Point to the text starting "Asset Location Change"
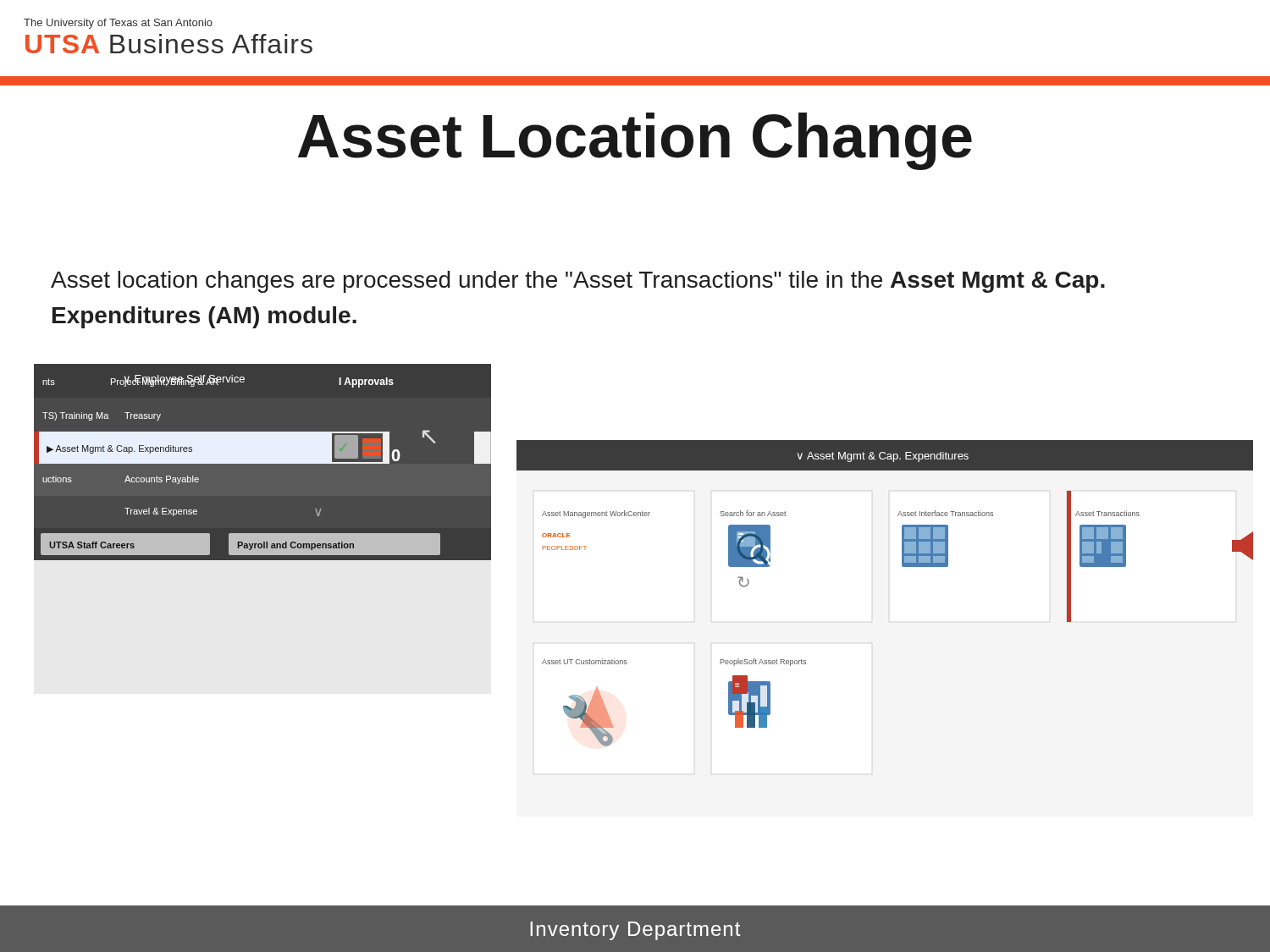Viewport: 1270px width, 952px height. pyautogui.click(x=635, y=136)
